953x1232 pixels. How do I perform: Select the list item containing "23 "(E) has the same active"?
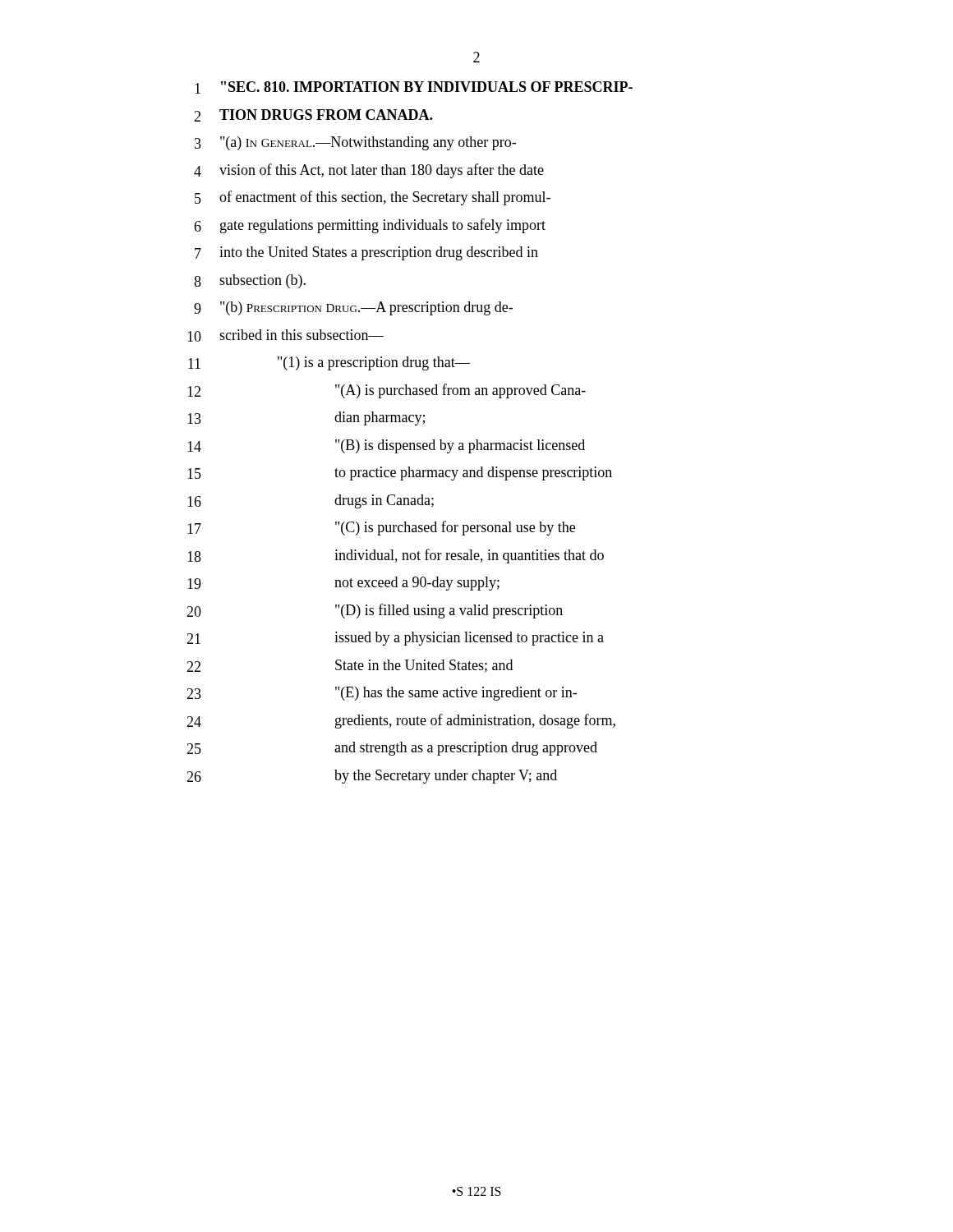(x=476, y=735)
